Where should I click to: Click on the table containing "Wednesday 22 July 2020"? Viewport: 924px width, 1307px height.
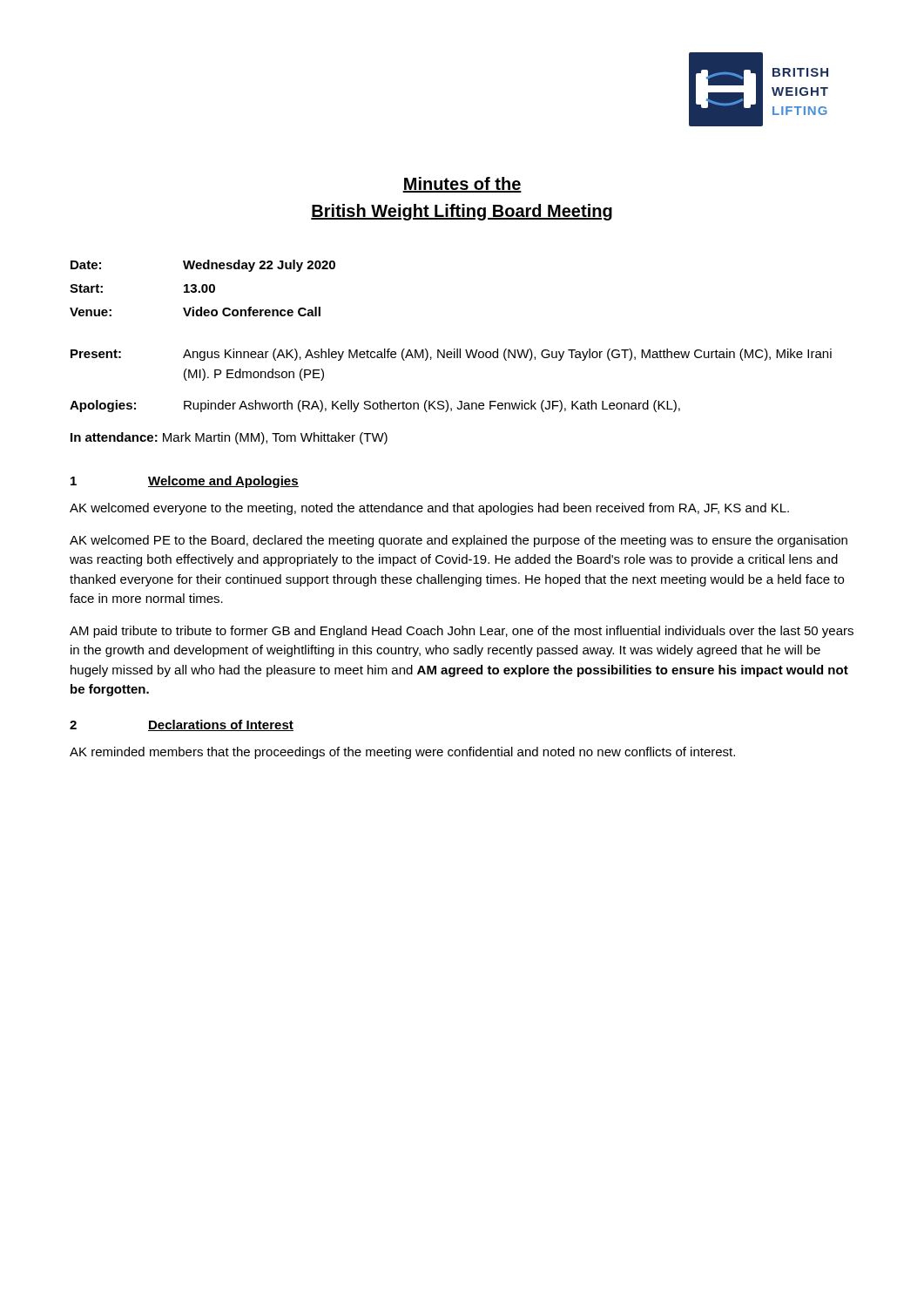pyautogui.click(x=462, y=288)
